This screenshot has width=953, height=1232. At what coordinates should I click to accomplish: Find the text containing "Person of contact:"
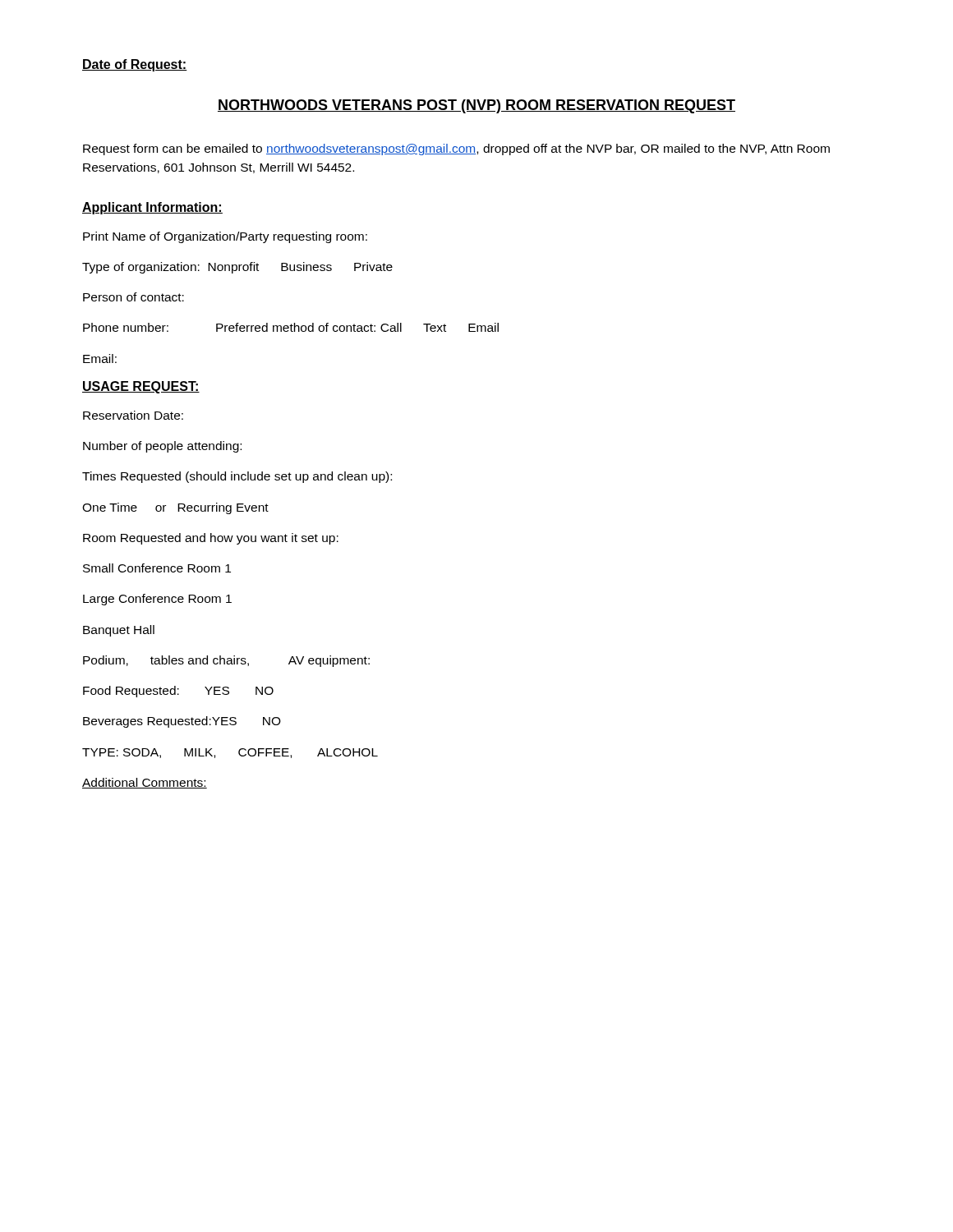tap(133, 297)
